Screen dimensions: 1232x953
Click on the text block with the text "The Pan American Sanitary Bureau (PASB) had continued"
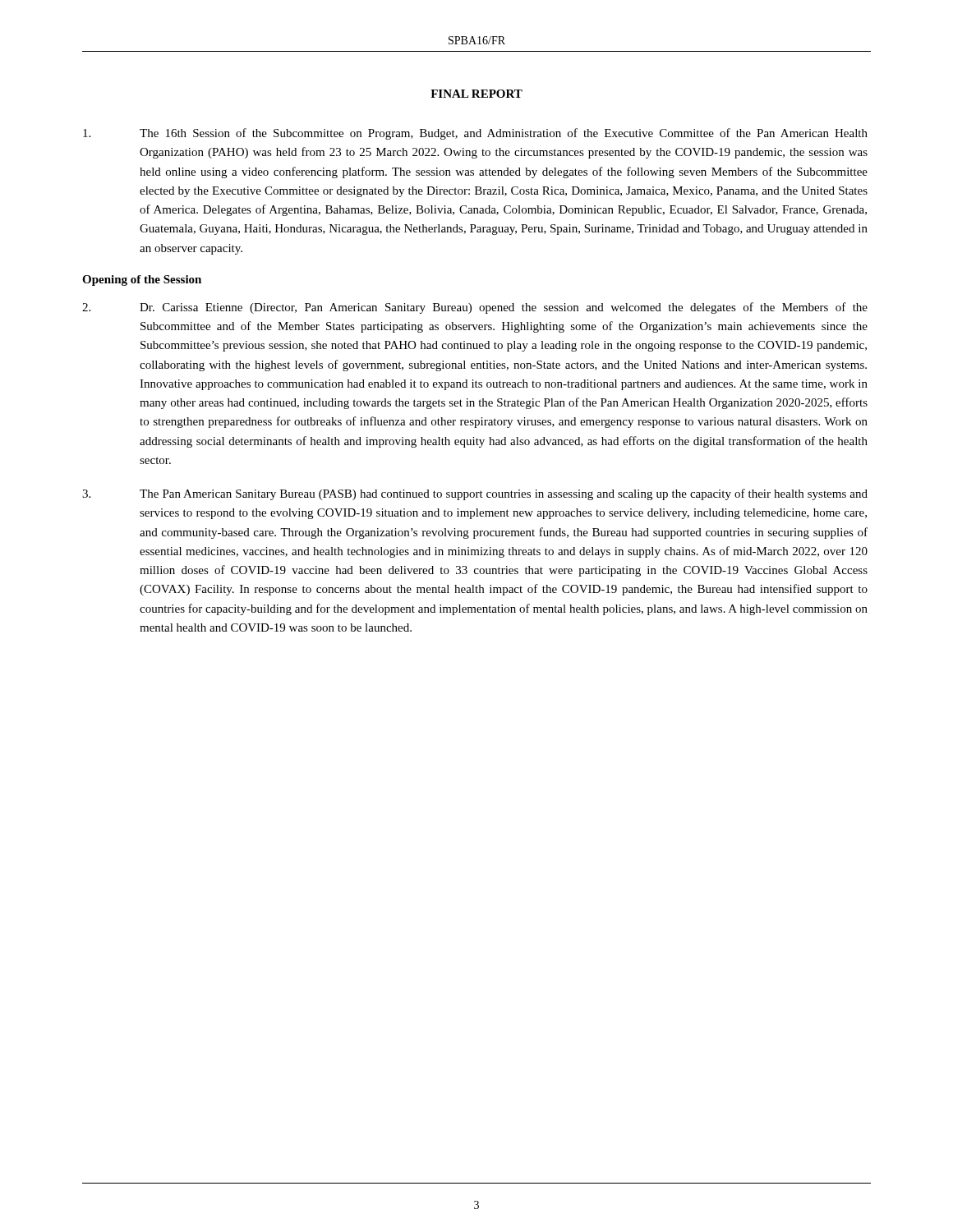click(475, 561)
